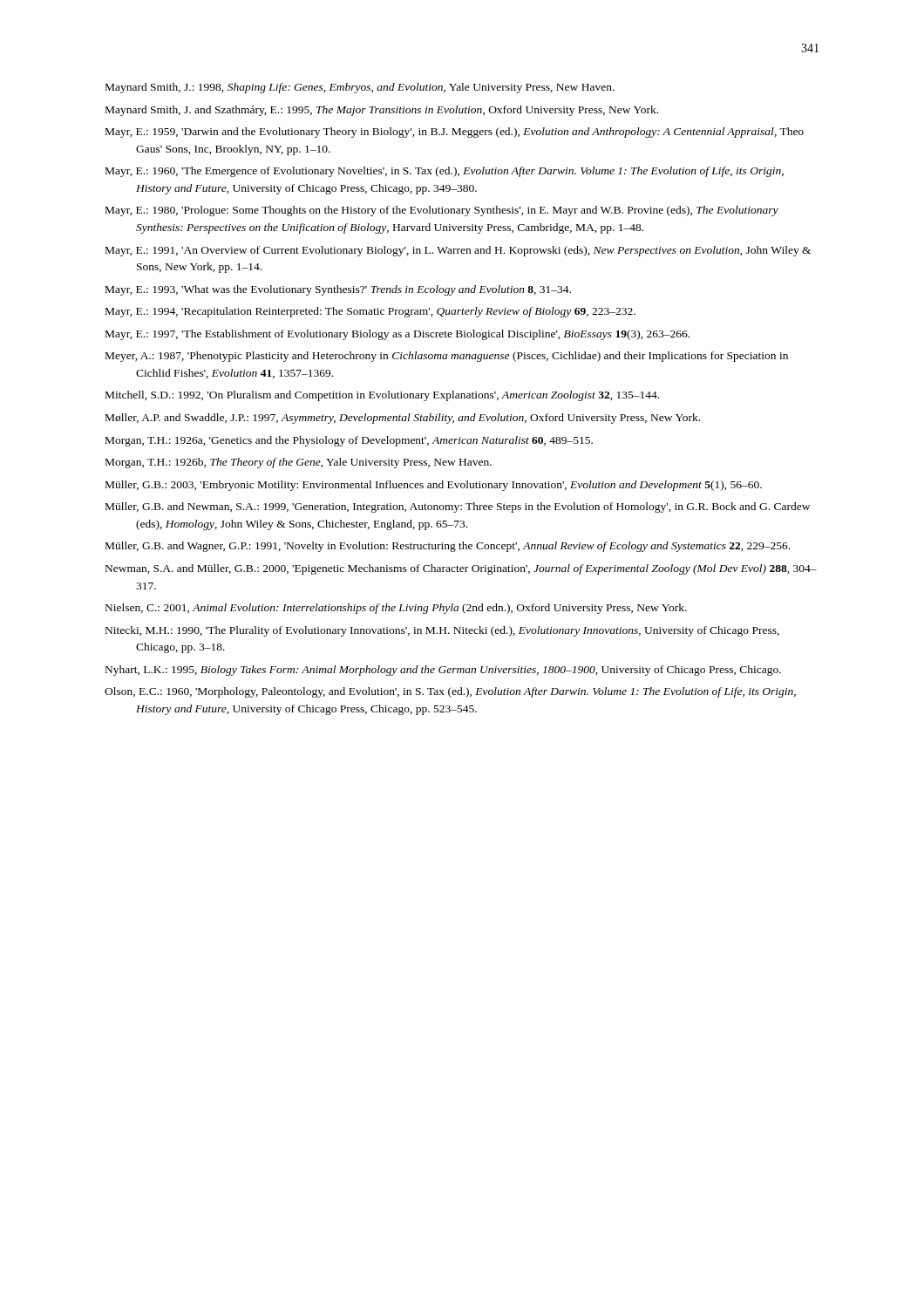
Task: Find the block on this page that starts "Mayr, E.: 1991, 'An Overview of"
Action: (x=458, y=258)
